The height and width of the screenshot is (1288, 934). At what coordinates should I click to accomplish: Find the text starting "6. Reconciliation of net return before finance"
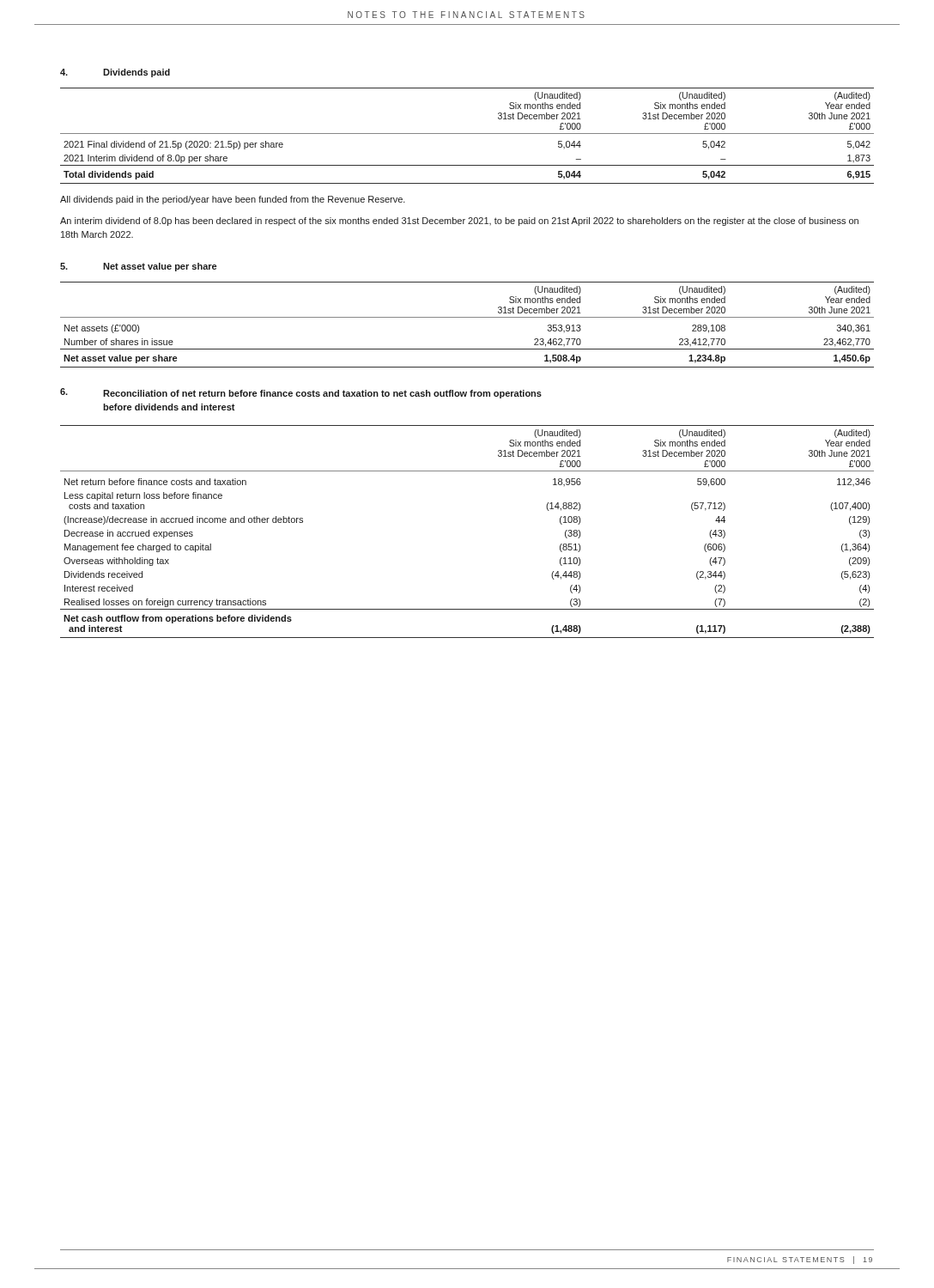coord(301,400)
